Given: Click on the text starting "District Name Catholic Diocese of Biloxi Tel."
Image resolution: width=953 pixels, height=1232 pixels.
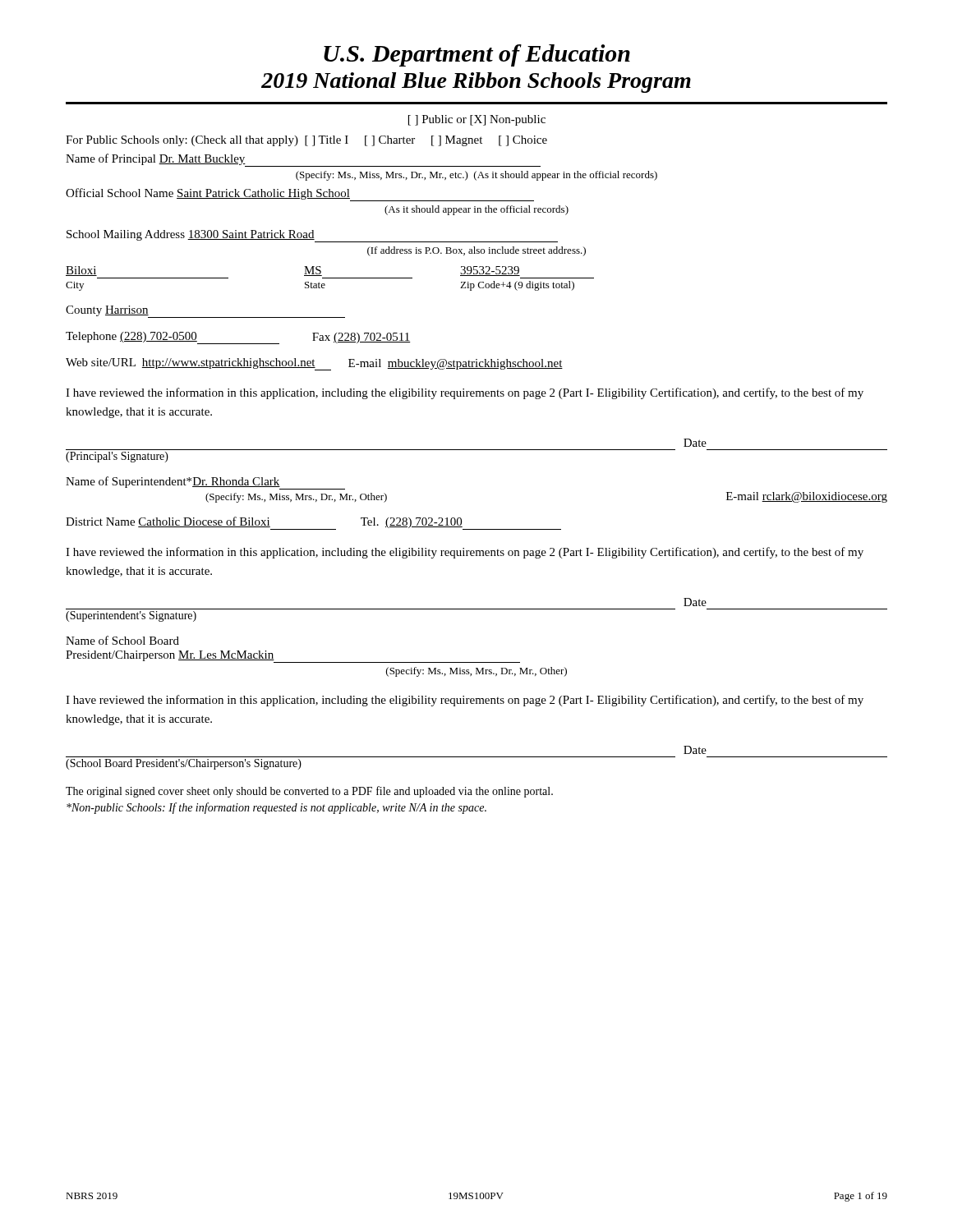Looking at the screenshot, I should [x=313, y=522].
